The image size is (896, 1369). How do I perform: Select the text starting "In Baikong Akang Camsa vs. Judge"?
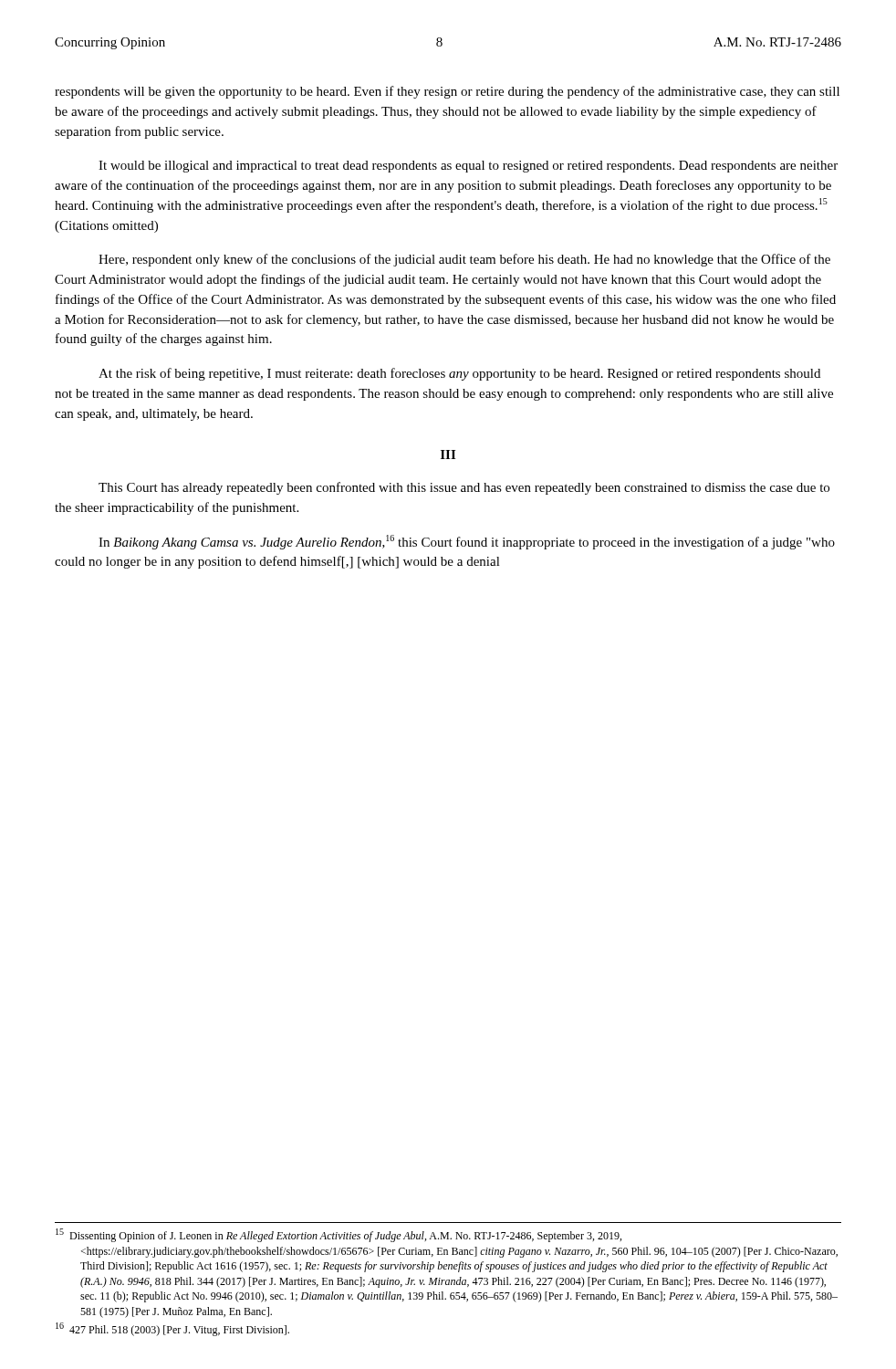point(445,551)
